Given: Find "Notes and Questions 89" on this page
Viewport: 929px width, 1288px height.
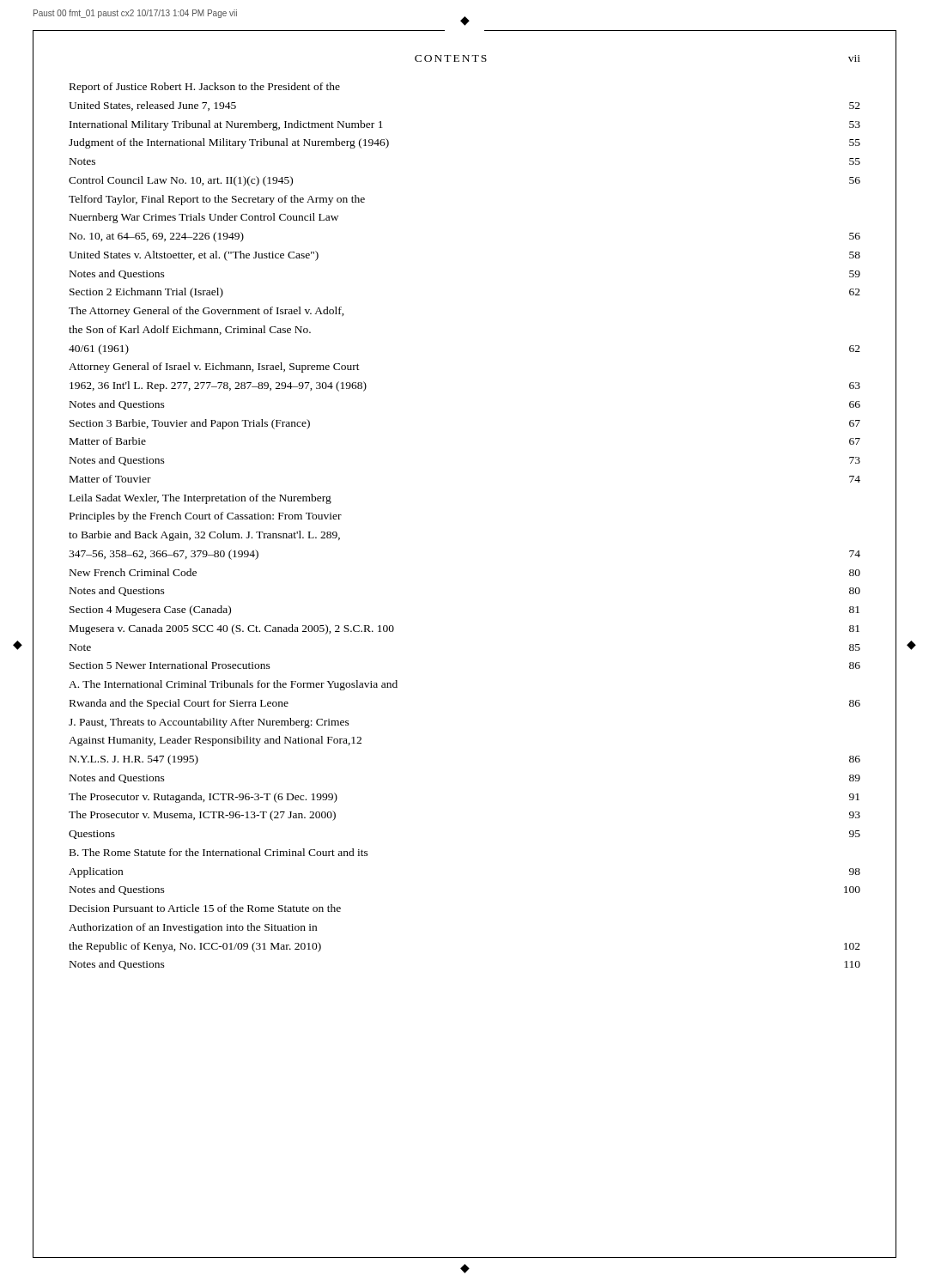Looking at the screenshot, I should [x=111, y=778].
